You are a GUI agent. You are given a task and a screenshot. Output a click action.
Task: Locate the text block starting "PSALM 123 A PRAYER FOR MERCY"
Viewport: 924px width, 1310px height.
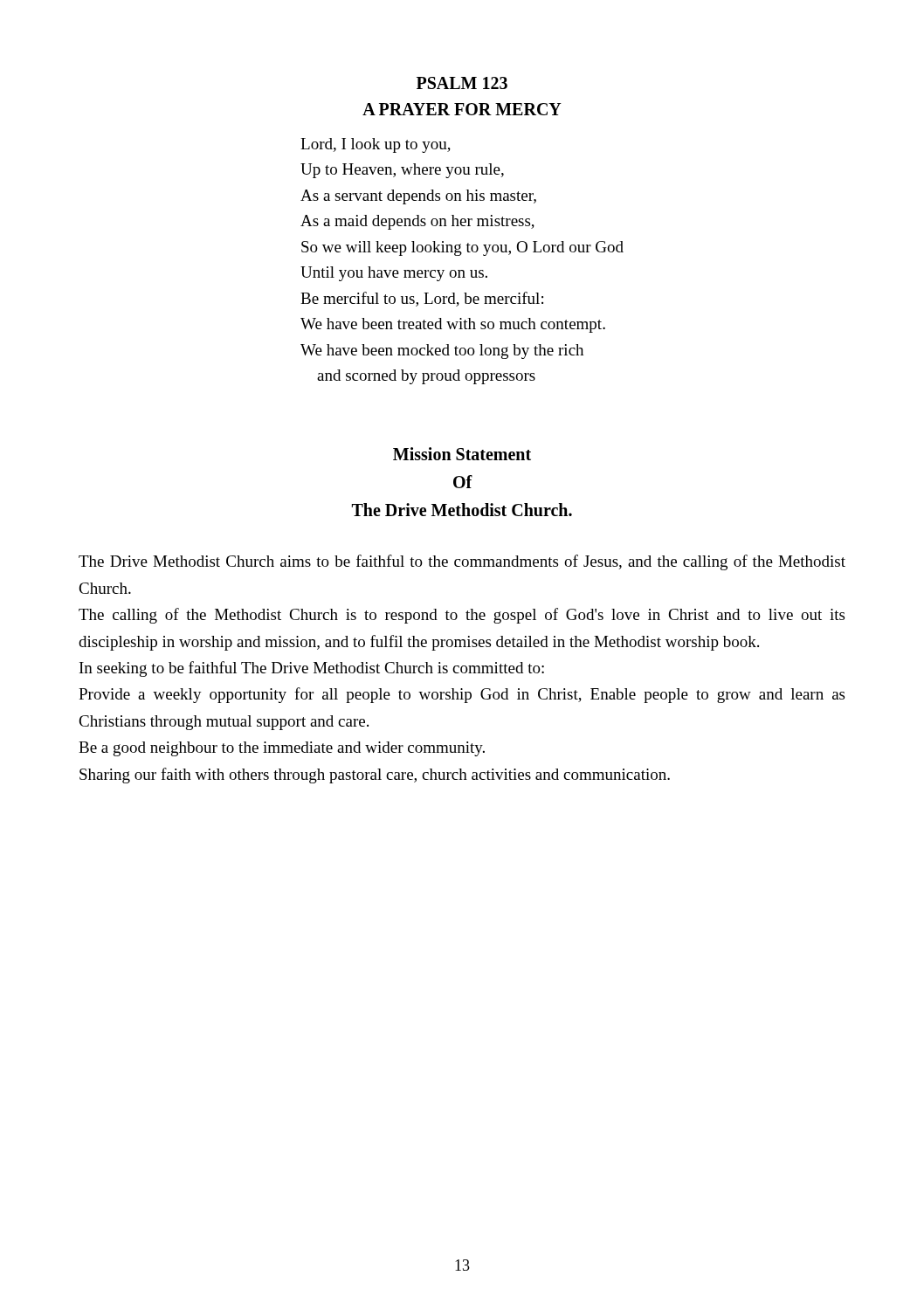click(462, 229)
